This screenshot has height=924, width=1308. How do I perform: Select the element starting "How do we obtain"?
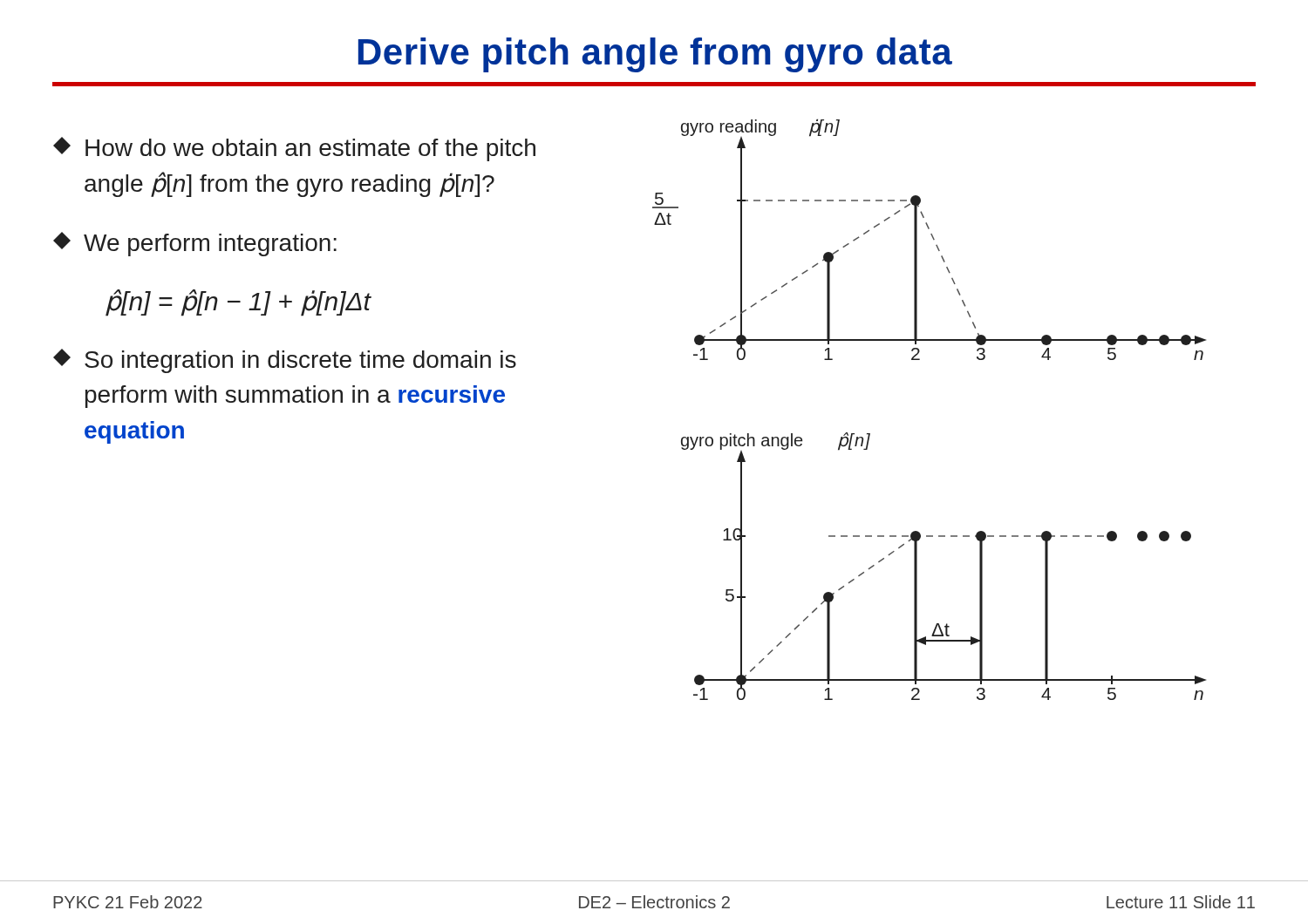[x=323, y=166]
